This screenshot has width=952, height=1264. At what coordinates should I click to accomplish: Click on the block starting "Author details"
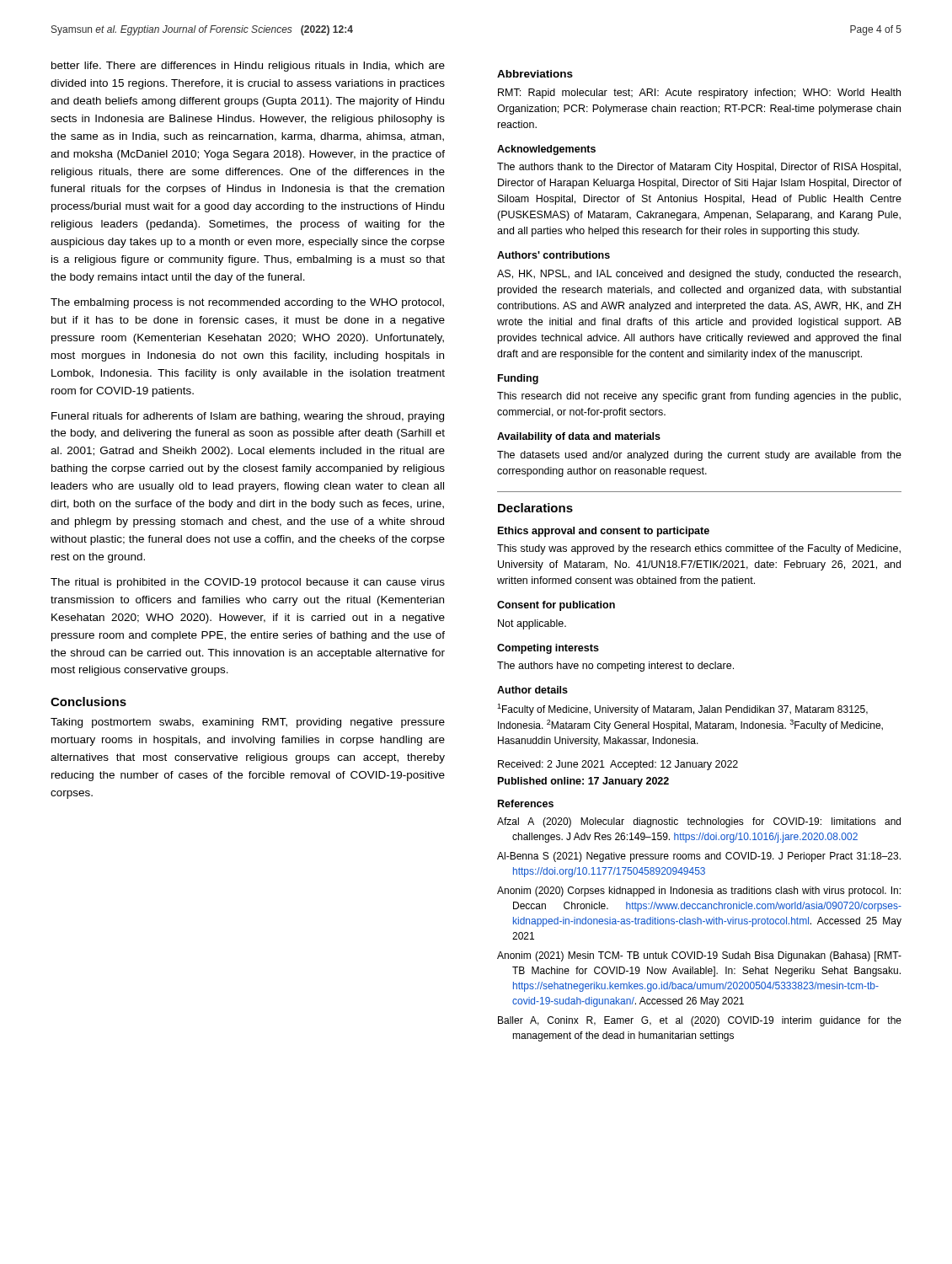(x=532, y=690)
